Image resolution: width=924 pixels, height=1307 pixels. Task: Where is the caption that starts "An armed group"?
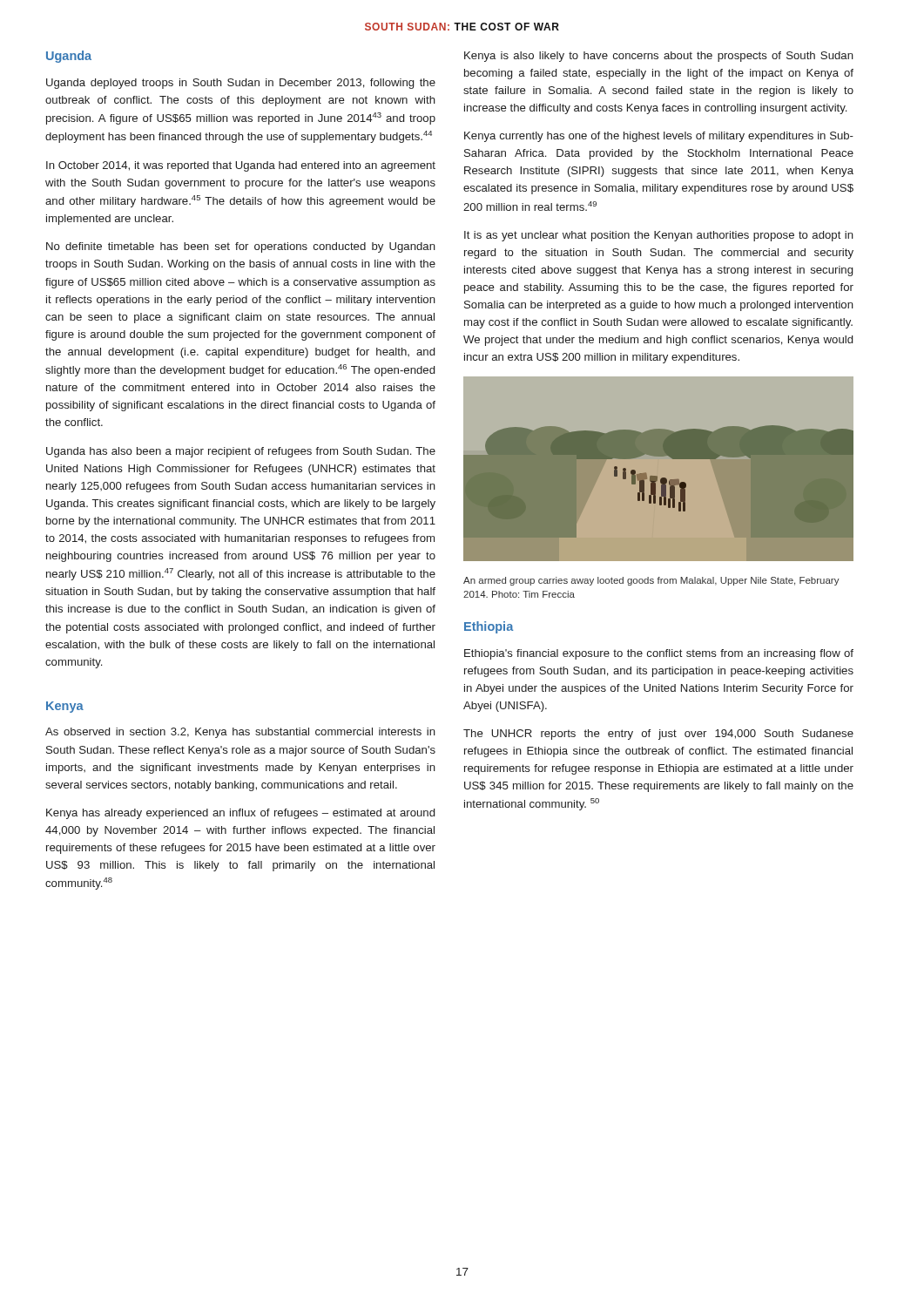pyautogui.click(x=651, y=587)
